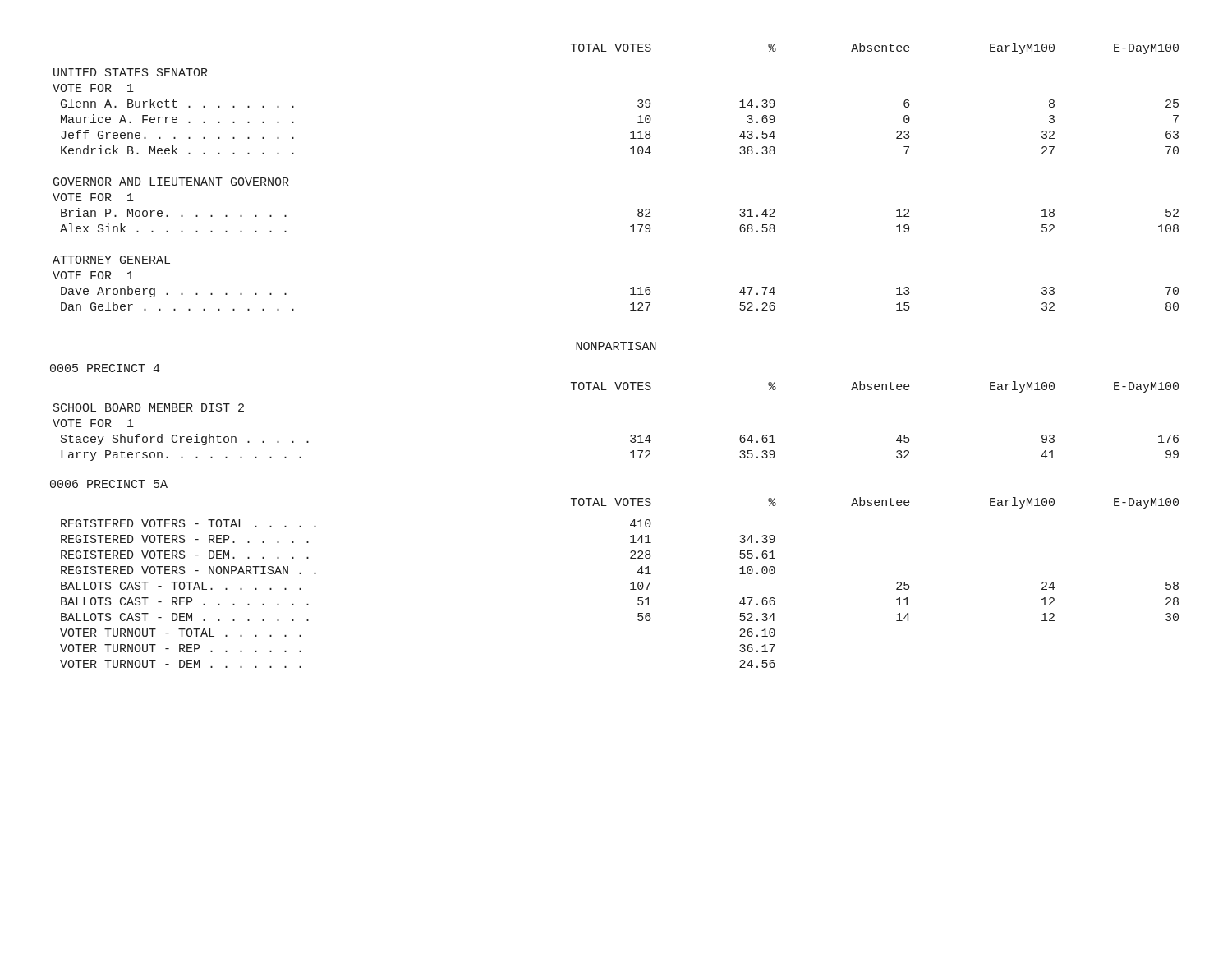This screenshot has height=953, width=1232.
Task: Select the table that reads "REGISTERED VOTERS - NONPARTISAN"
Action: 616,584
